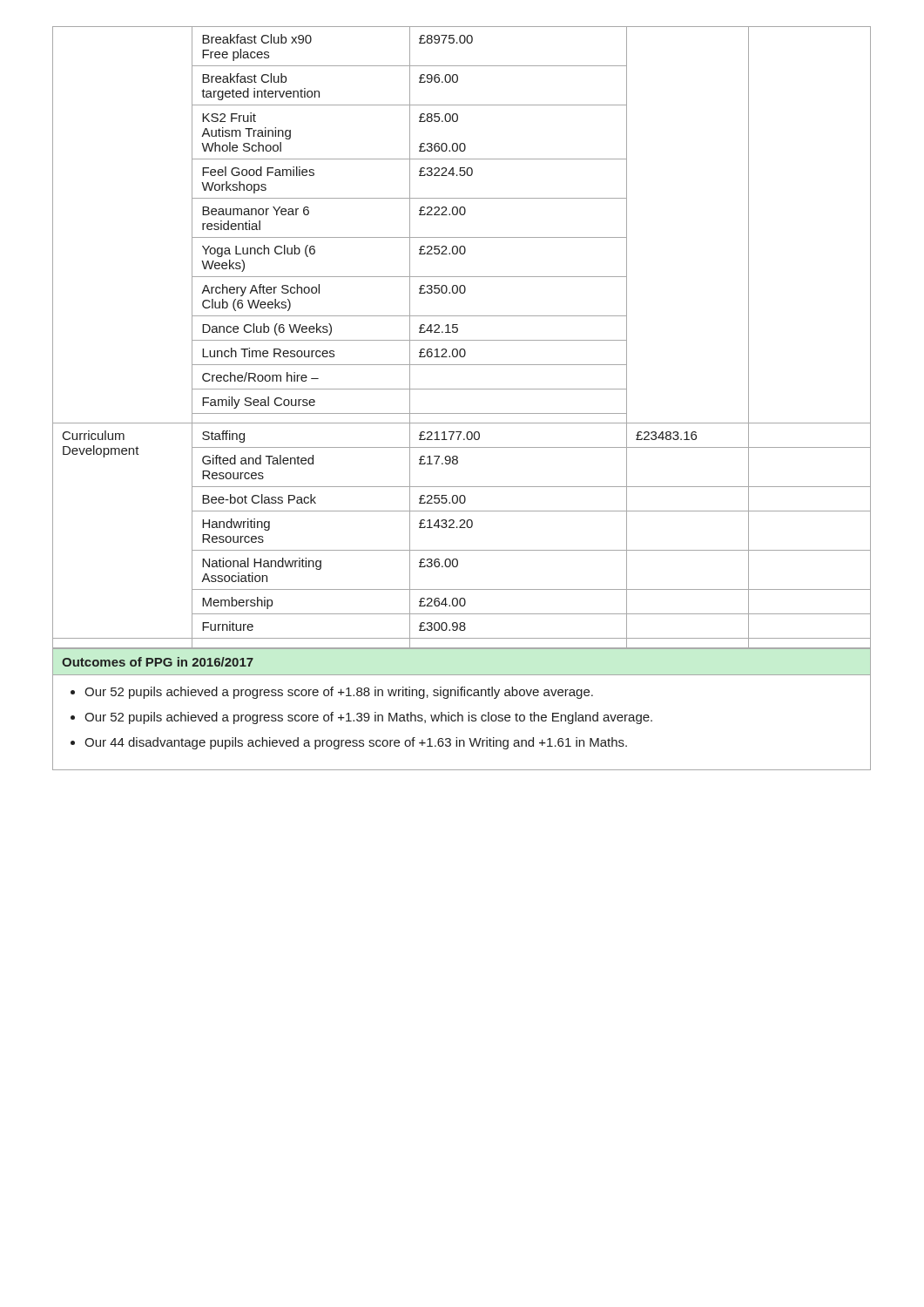Image resolution: width=924 pixels, height=1307 pixels.
Task: Click on the table containing "Bee-bot Class Pack"
Action: coord(462,337)
